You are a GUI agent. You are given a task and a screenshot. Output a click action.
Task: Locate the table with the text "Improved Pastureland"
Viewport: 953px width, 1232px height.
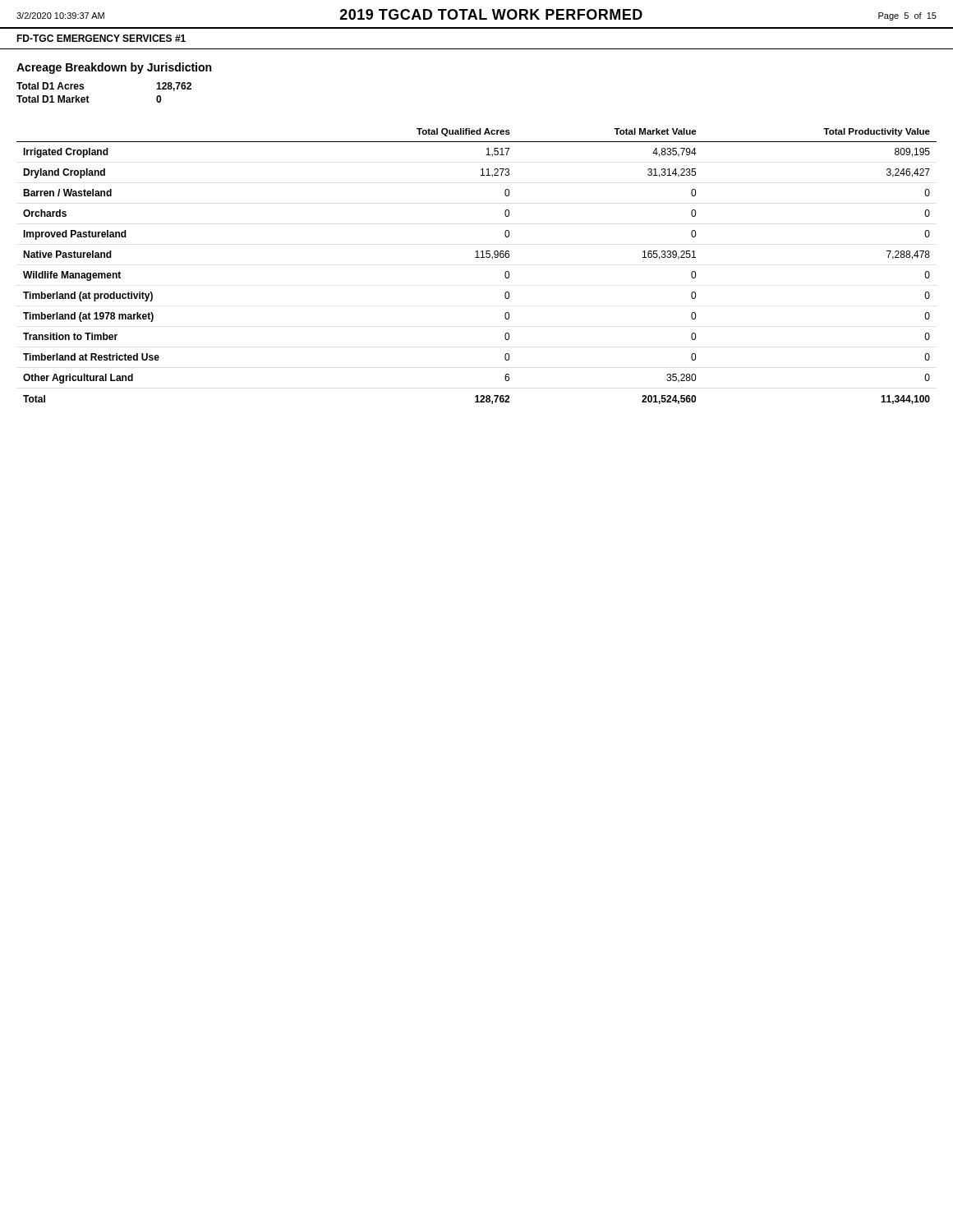[476, 267]
